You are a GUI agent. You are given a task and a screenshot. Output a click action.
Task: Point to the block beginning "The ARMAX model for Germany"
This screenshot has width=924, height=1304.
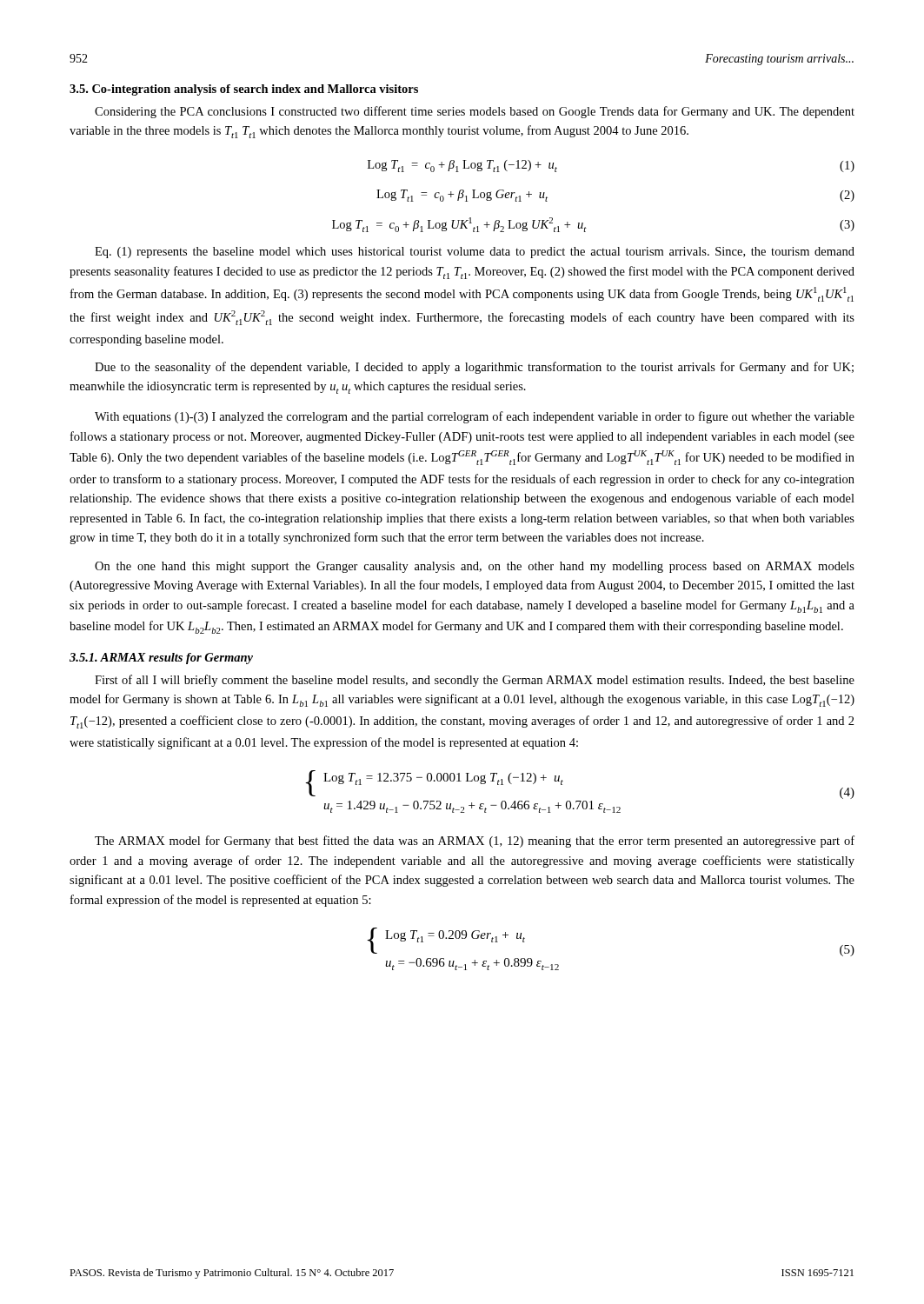tap(462, 870)
